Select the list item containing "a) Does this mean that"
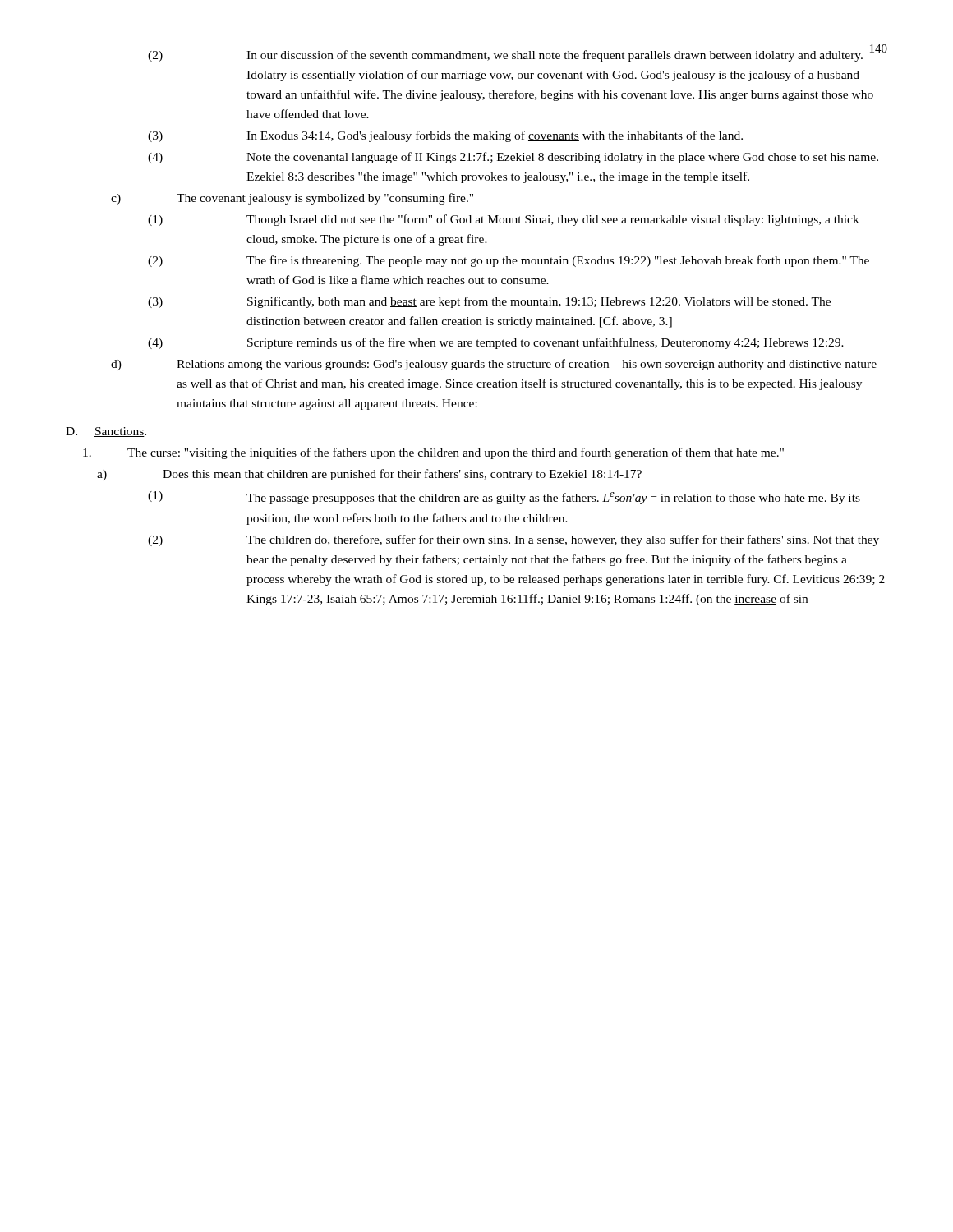Image resolution: width=953 pixels, height=1232 pixels. point(476,474)
